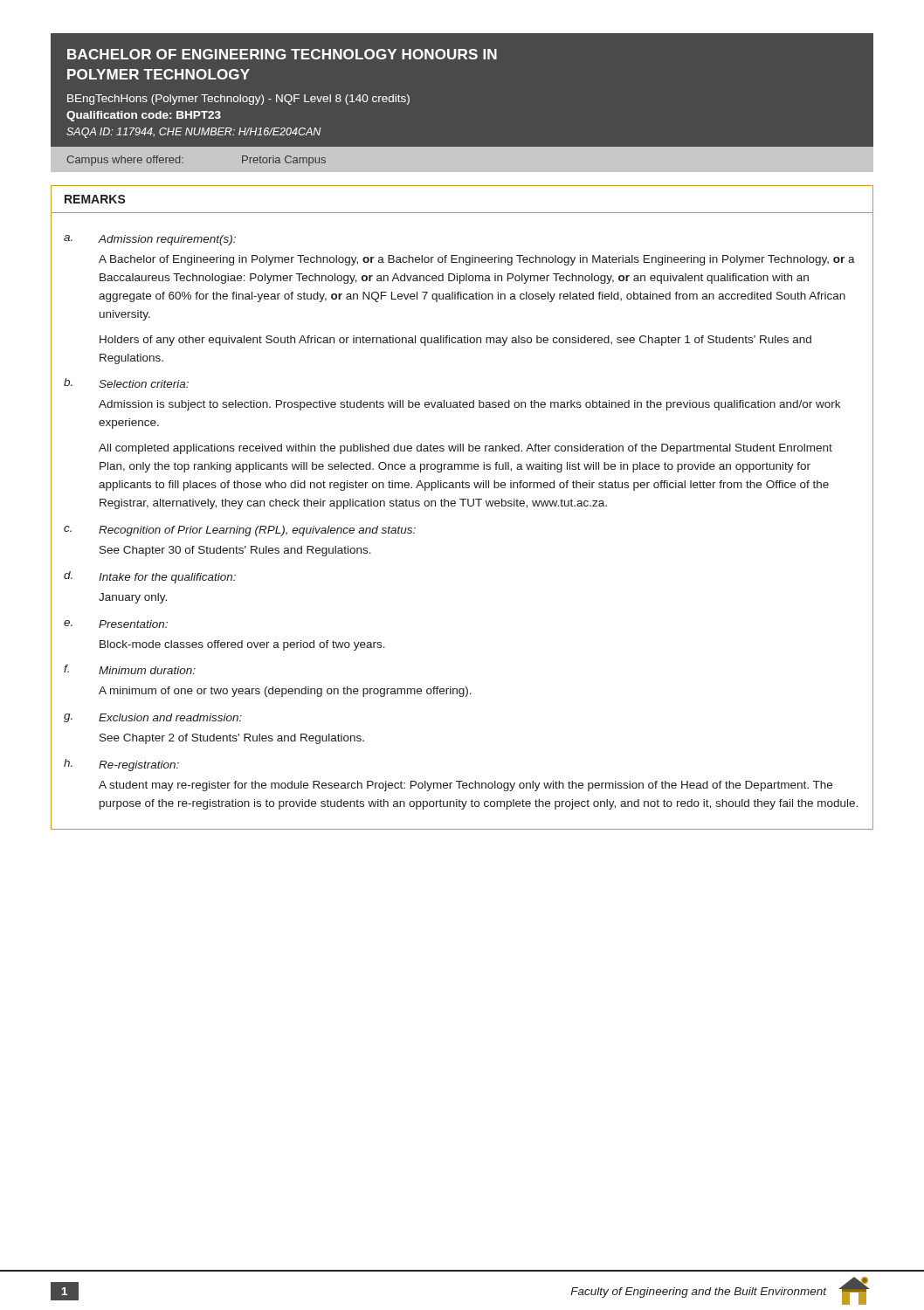
Task: Point to the block starting "d. Intake for the"
Action: [150, 577]
